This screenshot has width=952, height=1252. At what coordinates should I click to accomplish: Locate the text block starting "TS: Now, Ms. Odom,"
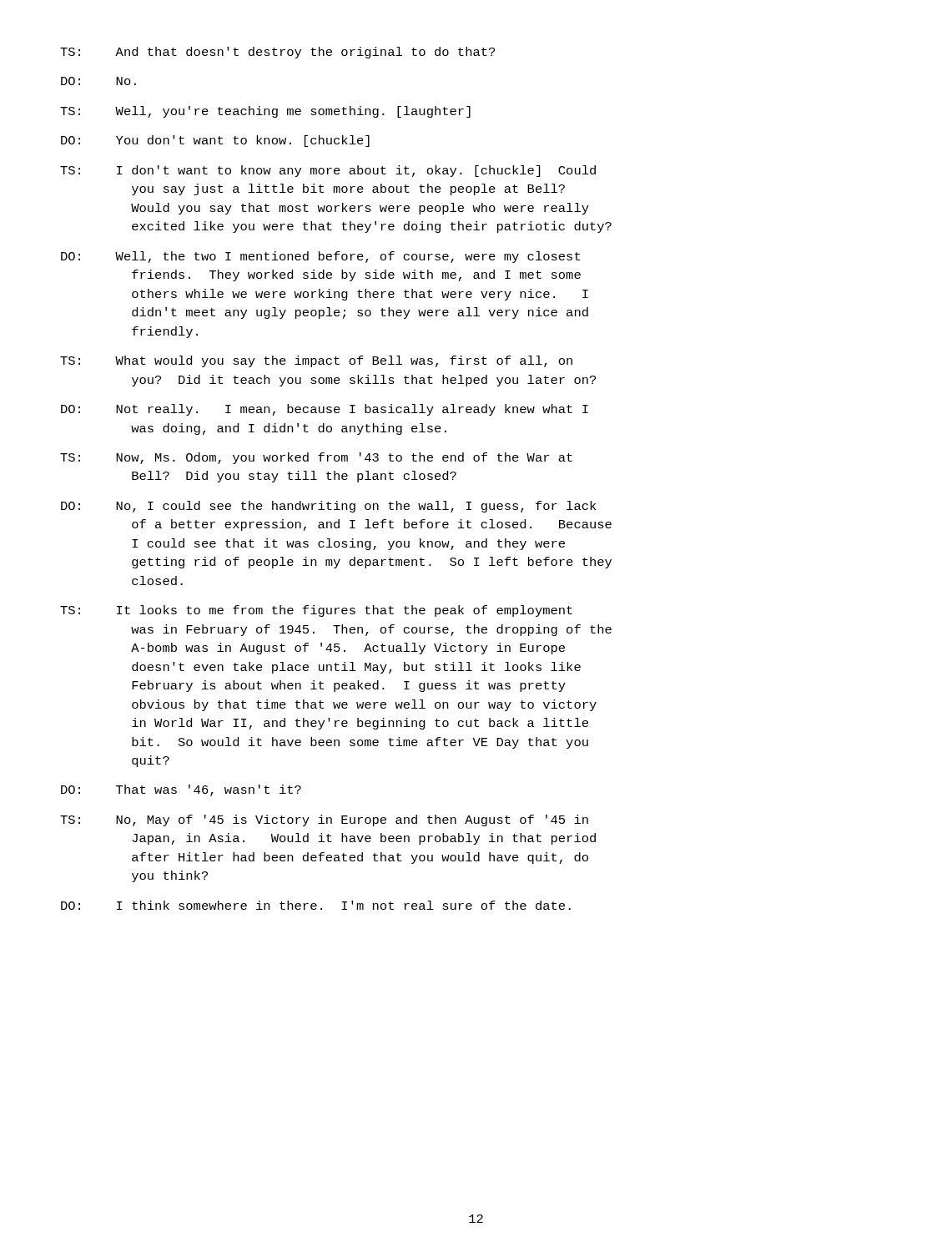coord(476,468)
